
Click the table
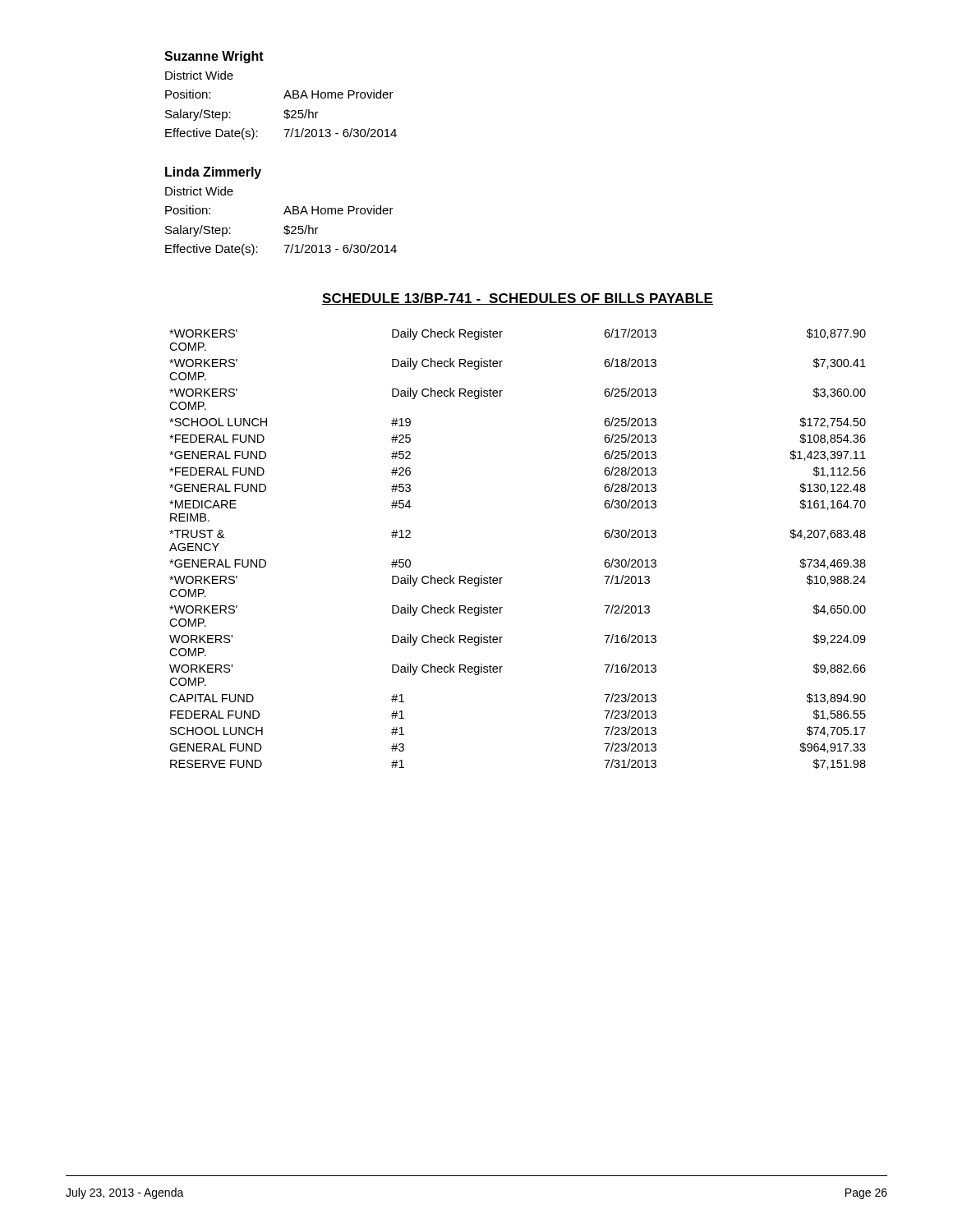(x=518, y=549)
